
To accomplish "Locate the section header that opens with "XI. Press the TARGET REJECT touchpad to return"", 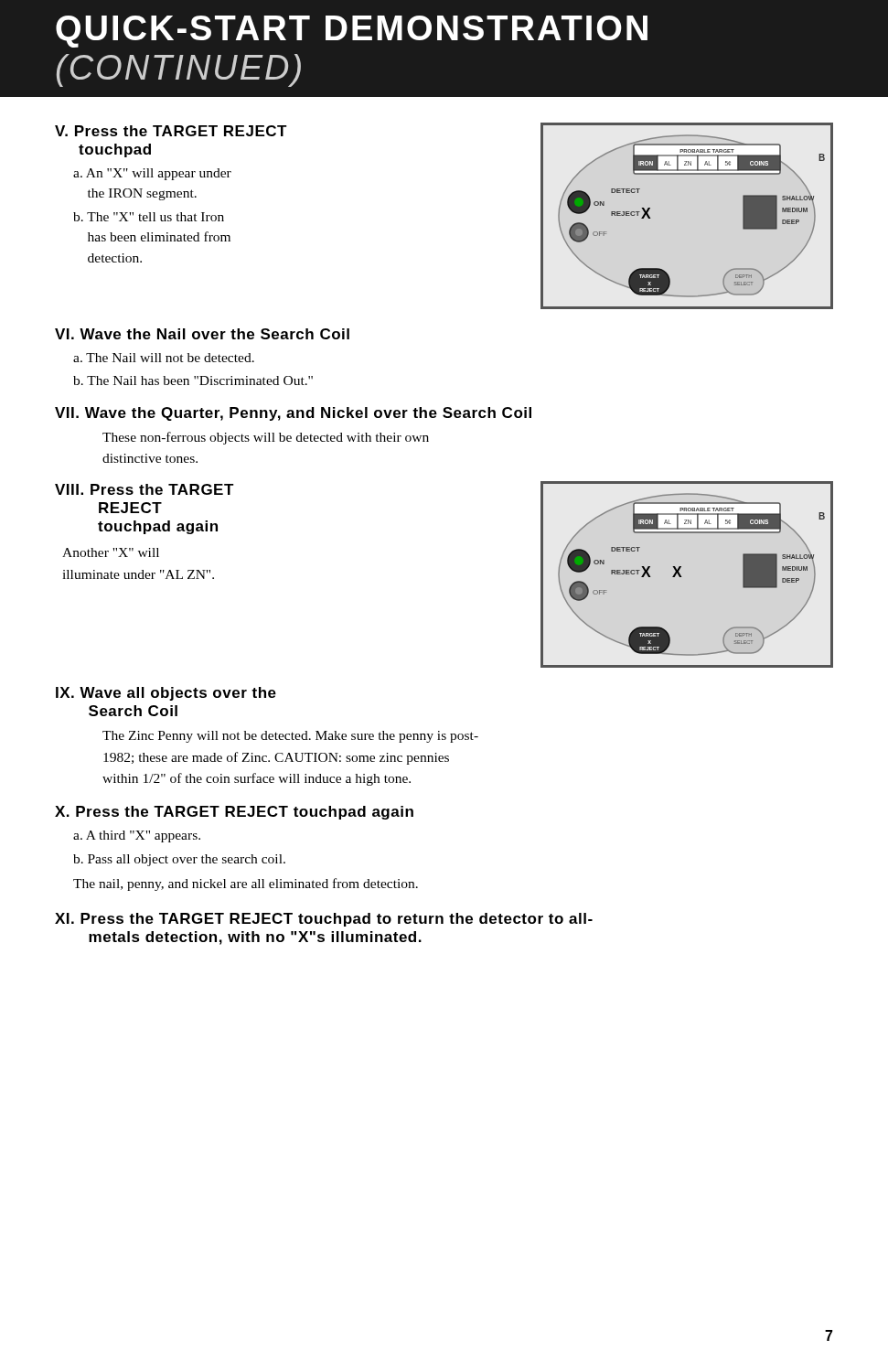I will pos(324,928).
